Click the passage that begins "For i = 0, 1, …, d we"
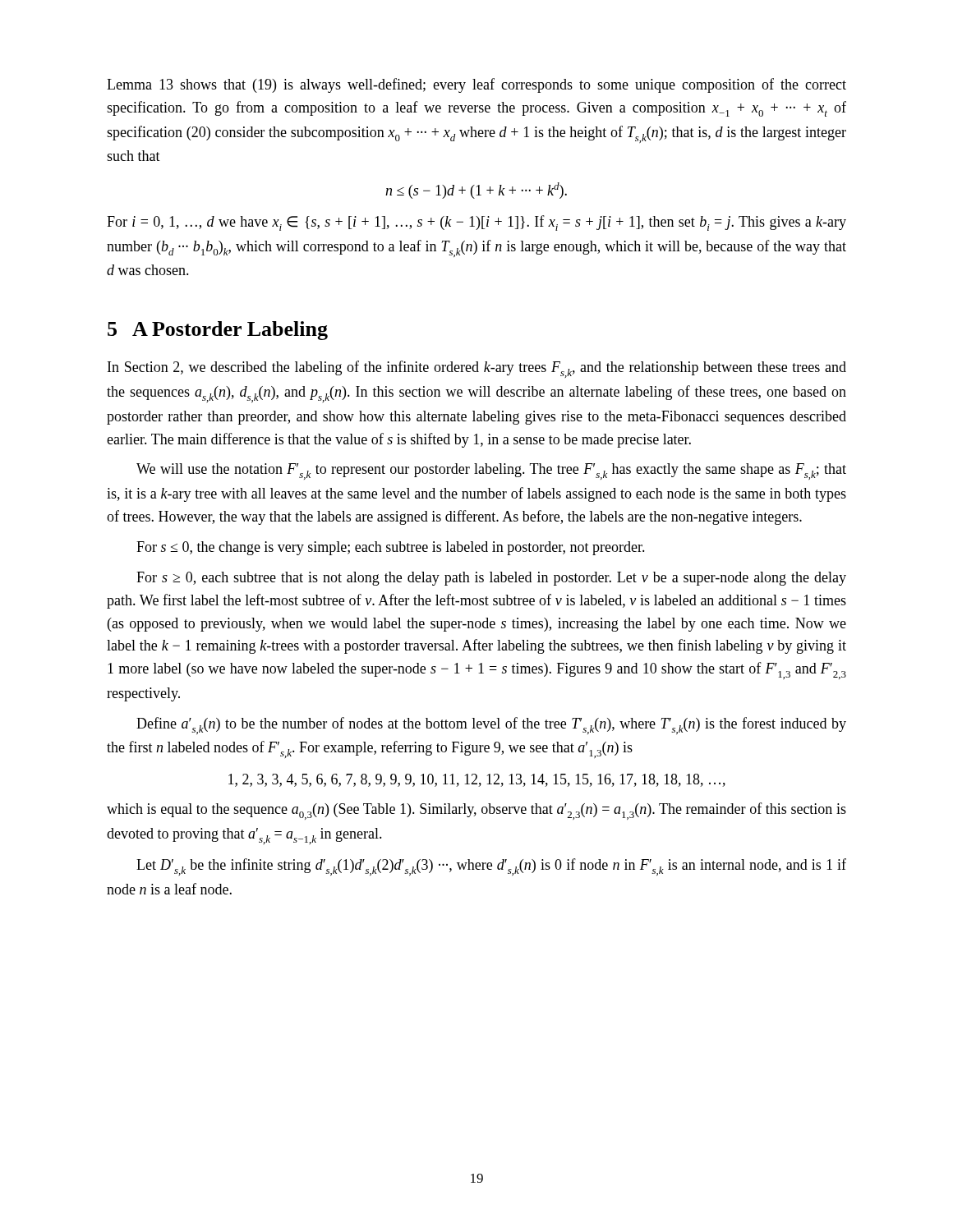This screenshot has height=1232, width=953. click(x=476, y=247)
